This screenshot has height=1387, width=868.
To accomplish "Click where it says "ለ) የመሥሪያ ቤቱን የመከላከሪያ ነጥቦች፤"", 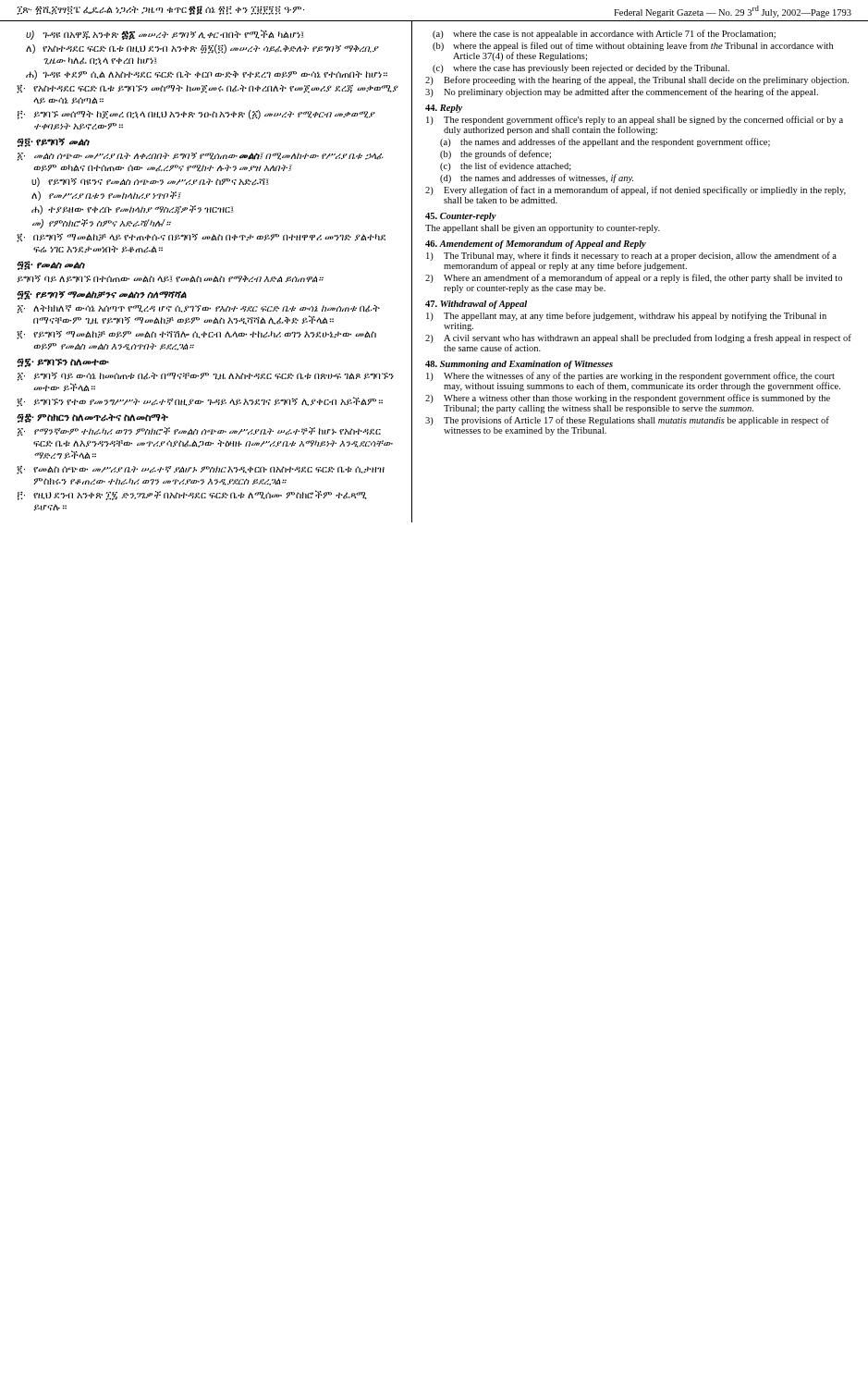I will coord(106,195).
